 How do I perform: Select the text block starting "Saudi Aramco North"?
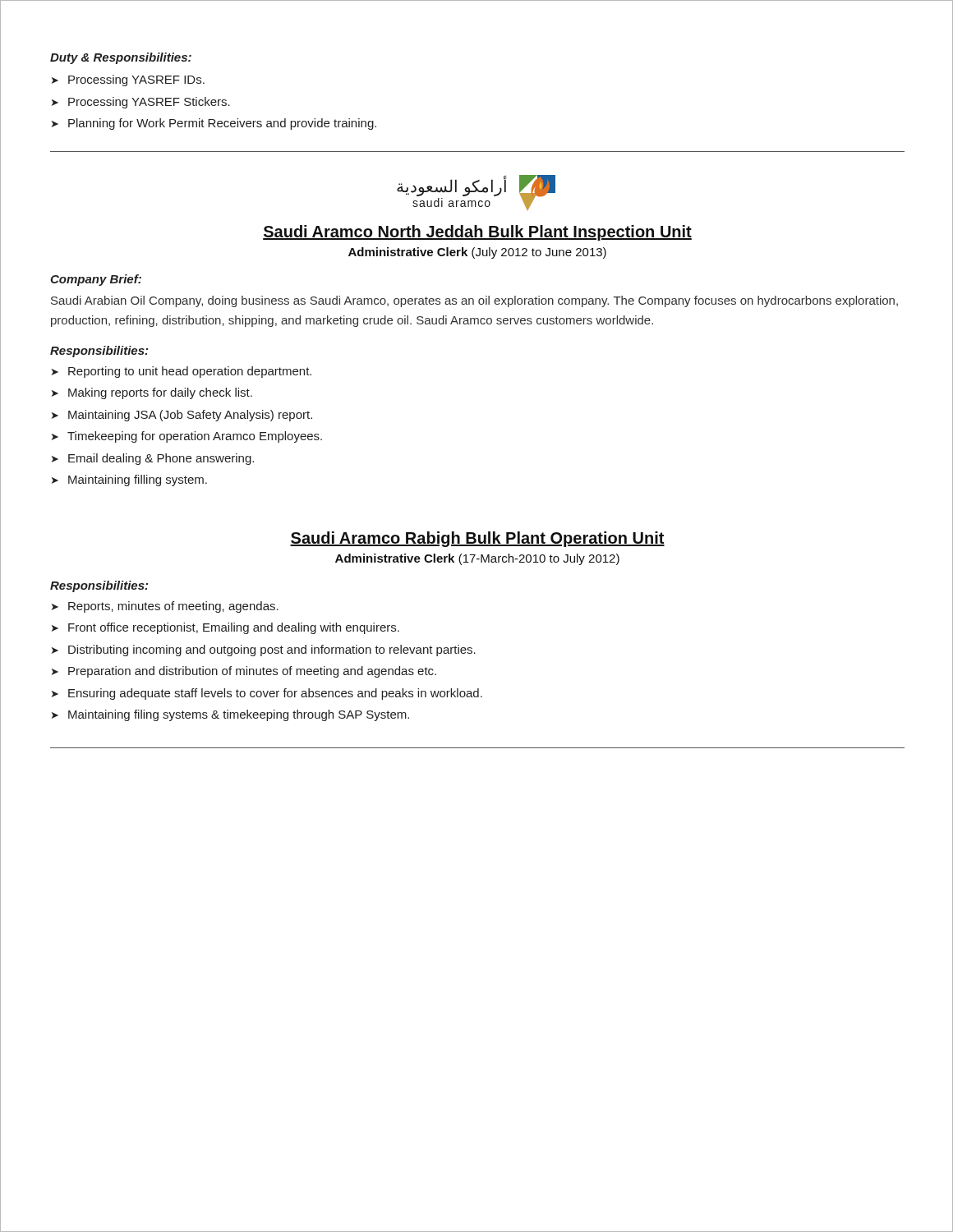pos(477,231)
